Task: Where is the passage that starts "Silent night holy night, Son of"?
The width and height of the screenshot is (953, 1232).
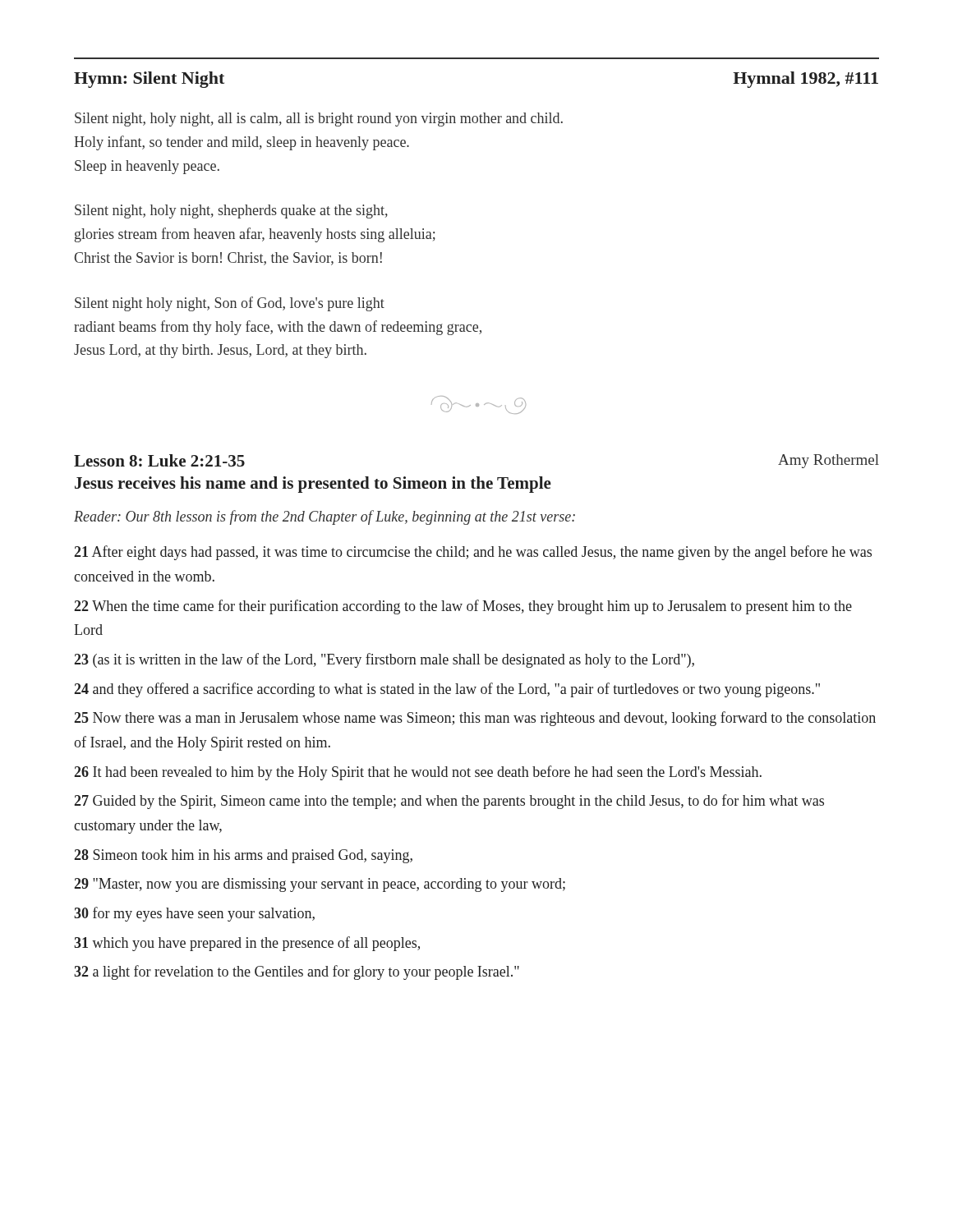Action: pos(278,327)
